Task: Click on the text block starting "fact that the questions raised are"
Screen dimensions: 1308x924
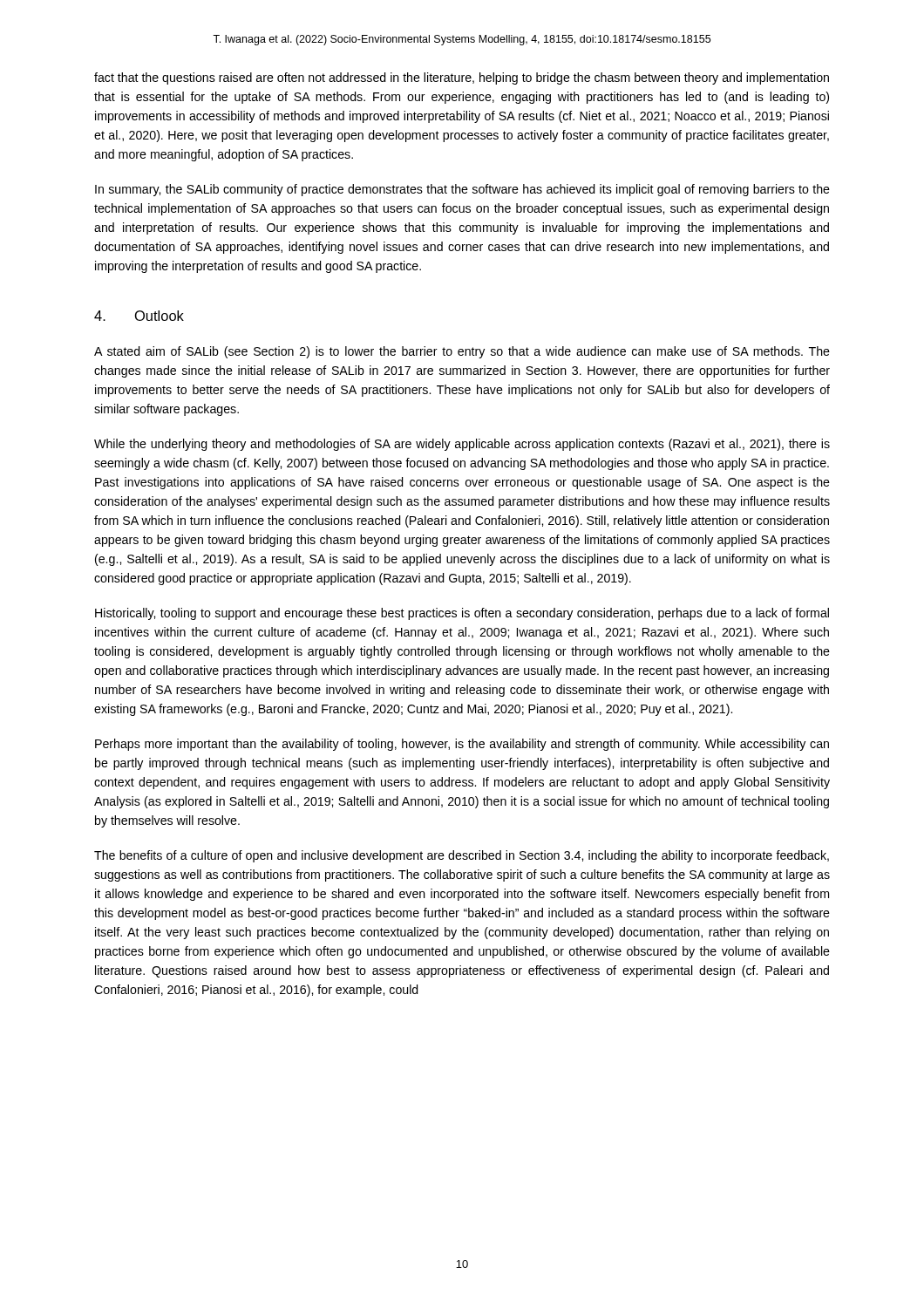Action: (x=462, y=116)
